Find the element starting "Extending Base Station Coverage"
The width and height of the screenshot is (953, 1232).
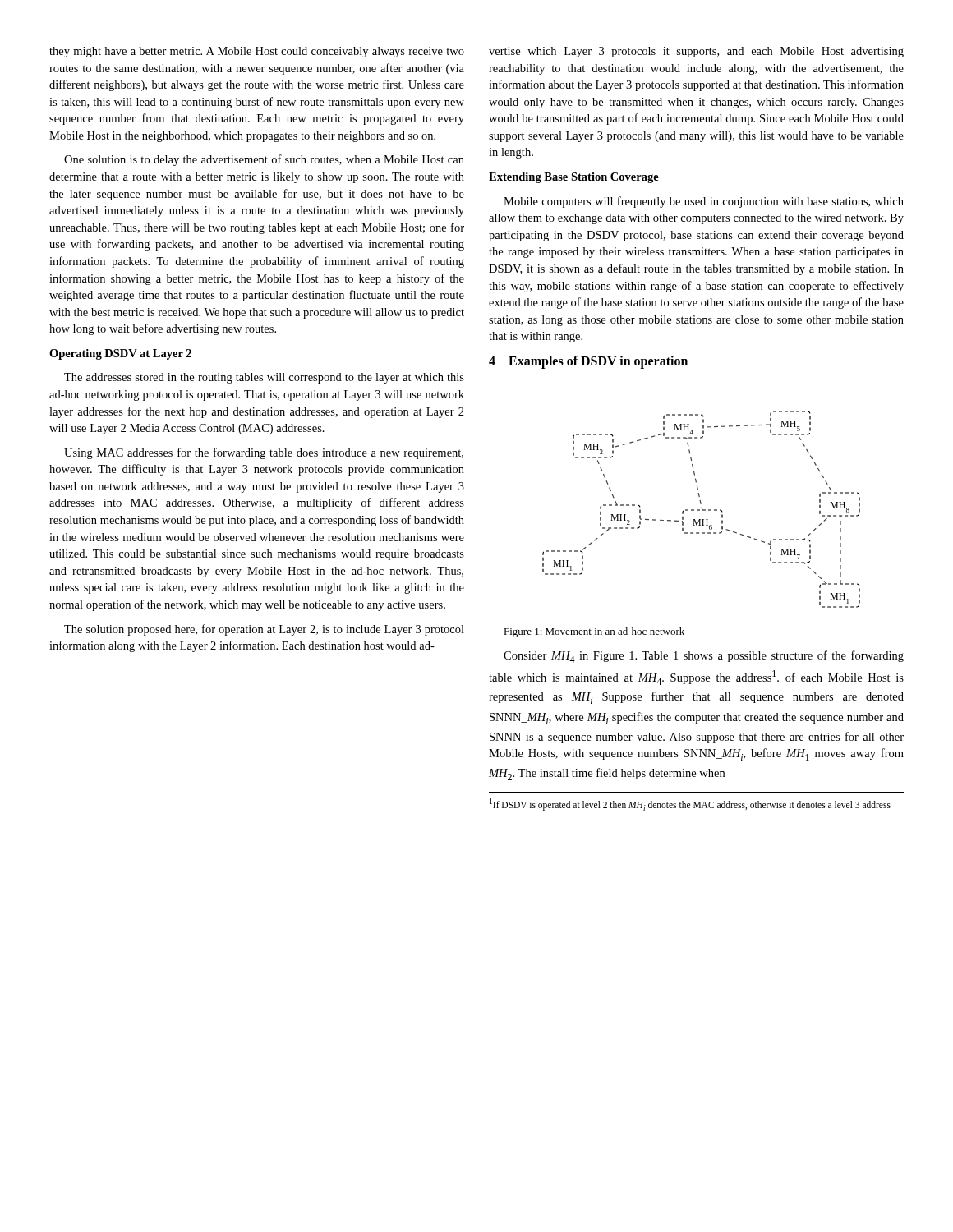[x=574, y=178]
